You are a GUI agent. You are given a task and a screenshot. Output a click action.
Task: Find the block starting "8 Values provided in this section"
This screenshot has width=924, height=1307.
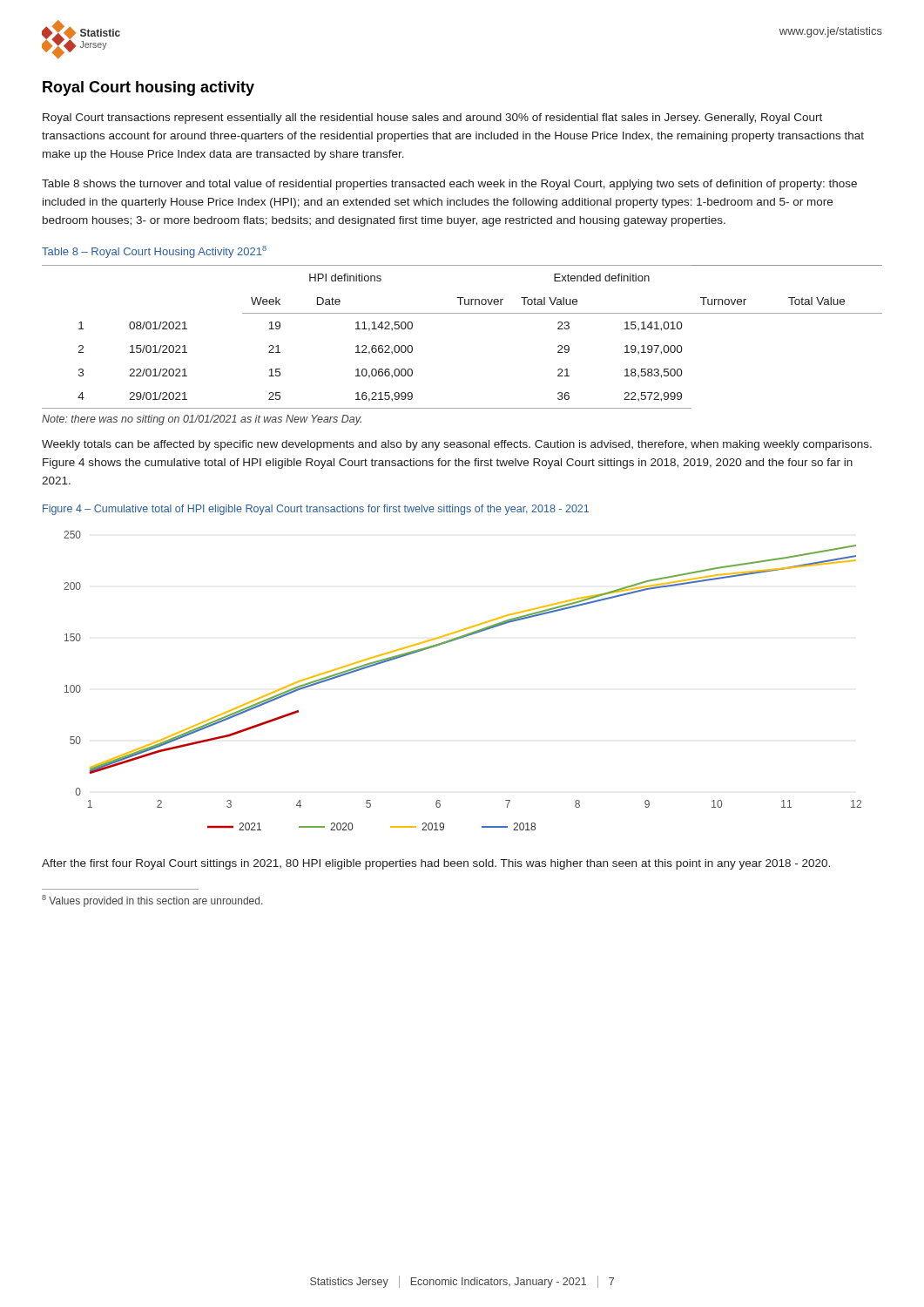(153, 900)
